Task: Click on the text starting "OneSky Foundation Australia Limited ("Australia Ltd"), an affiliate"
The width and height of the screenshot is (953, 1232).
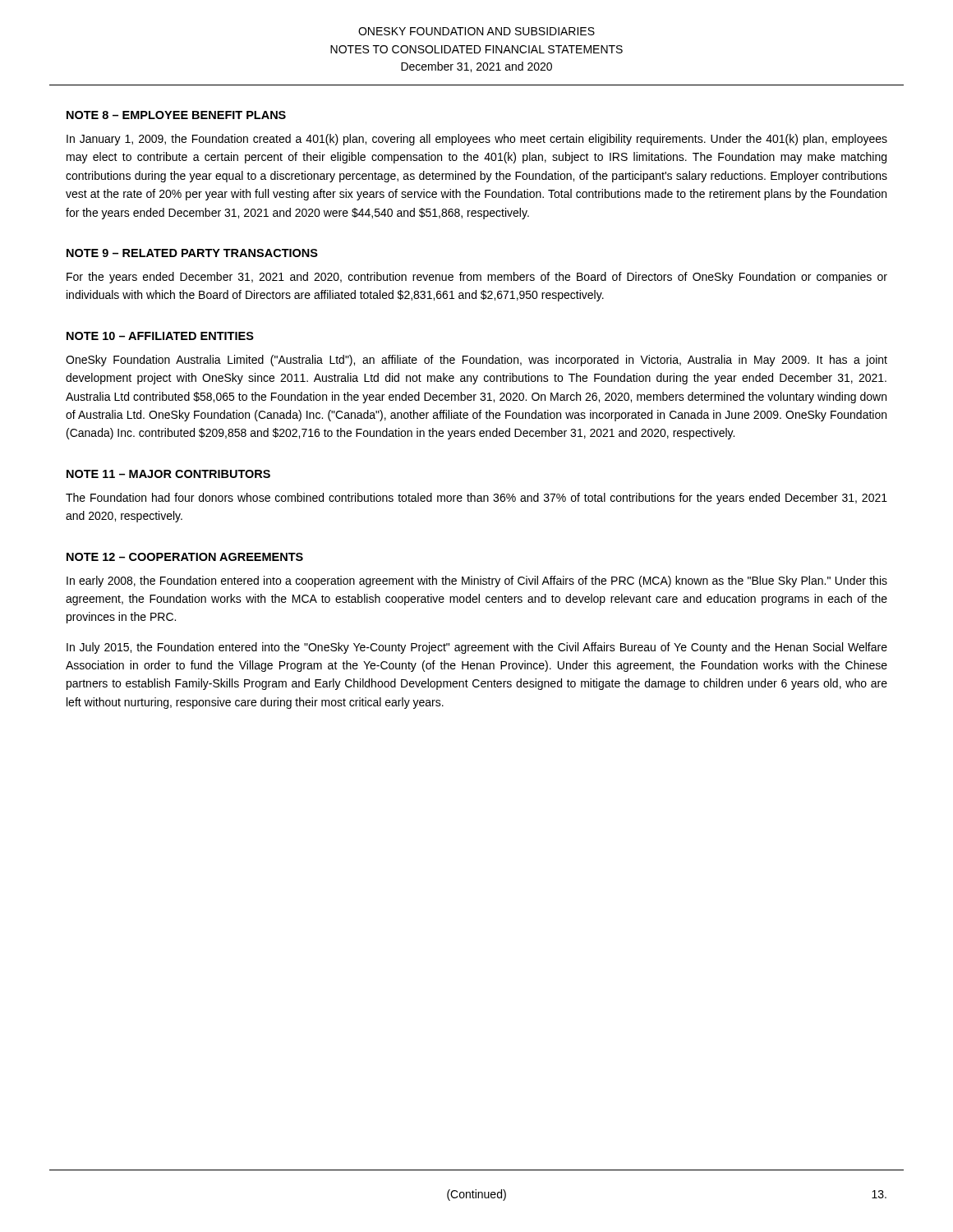Action: click(x=476, y=396)
